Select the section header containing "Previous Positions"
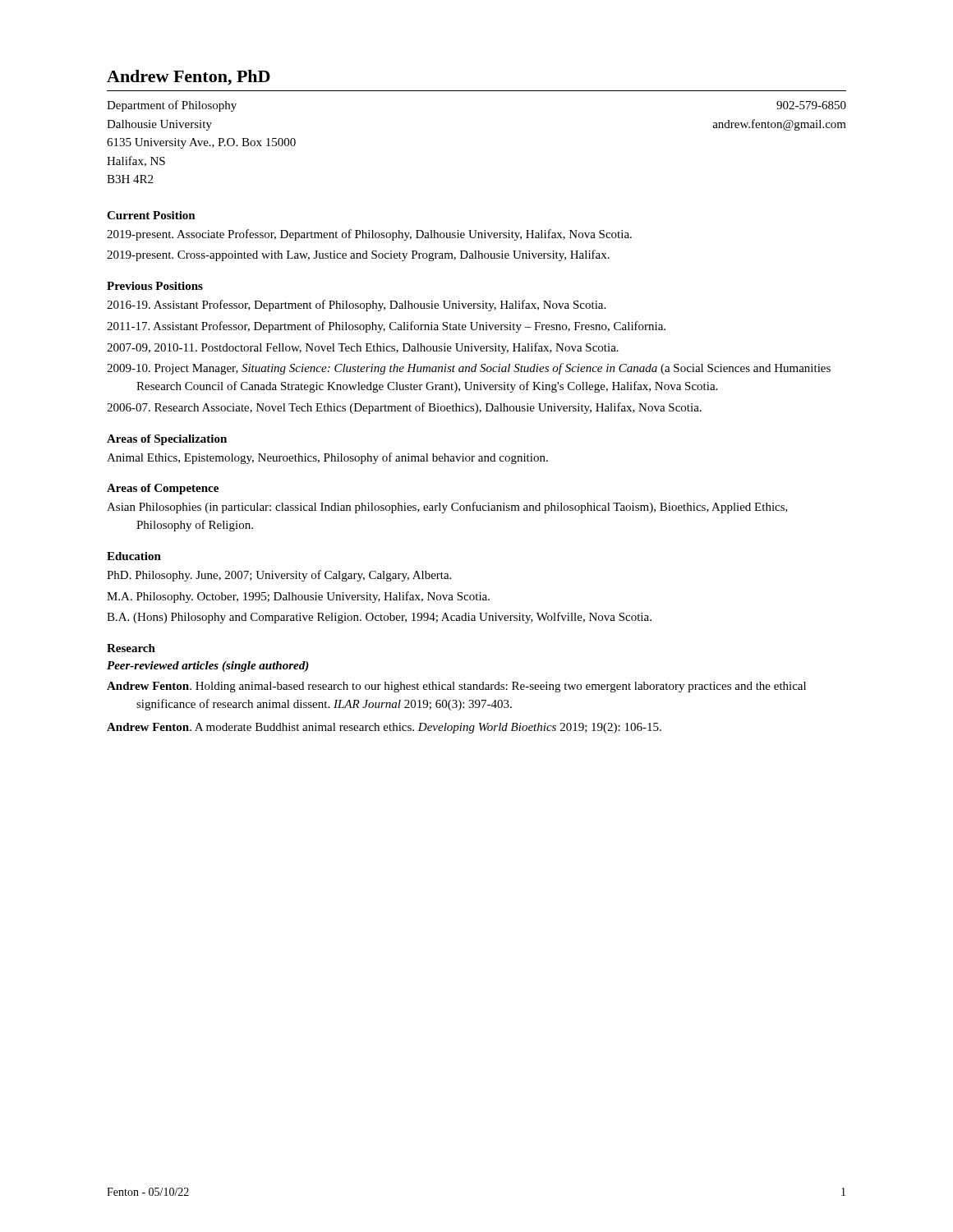The image size is (953, 1232). tap(155, 286)
